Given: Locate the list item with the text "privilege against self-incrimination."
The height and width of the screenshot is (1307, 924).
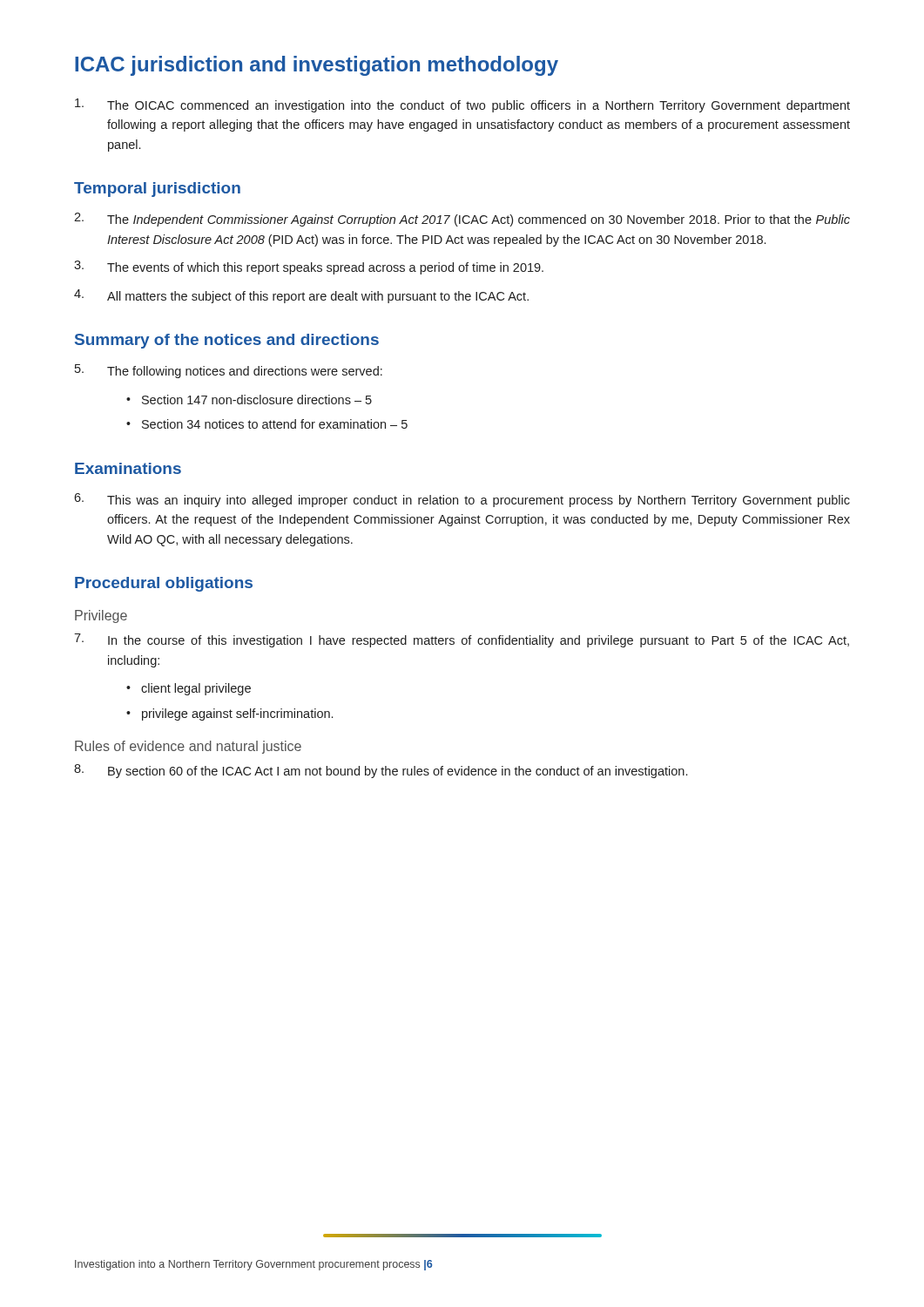Looking at the screenshot, I should point(238,713).
